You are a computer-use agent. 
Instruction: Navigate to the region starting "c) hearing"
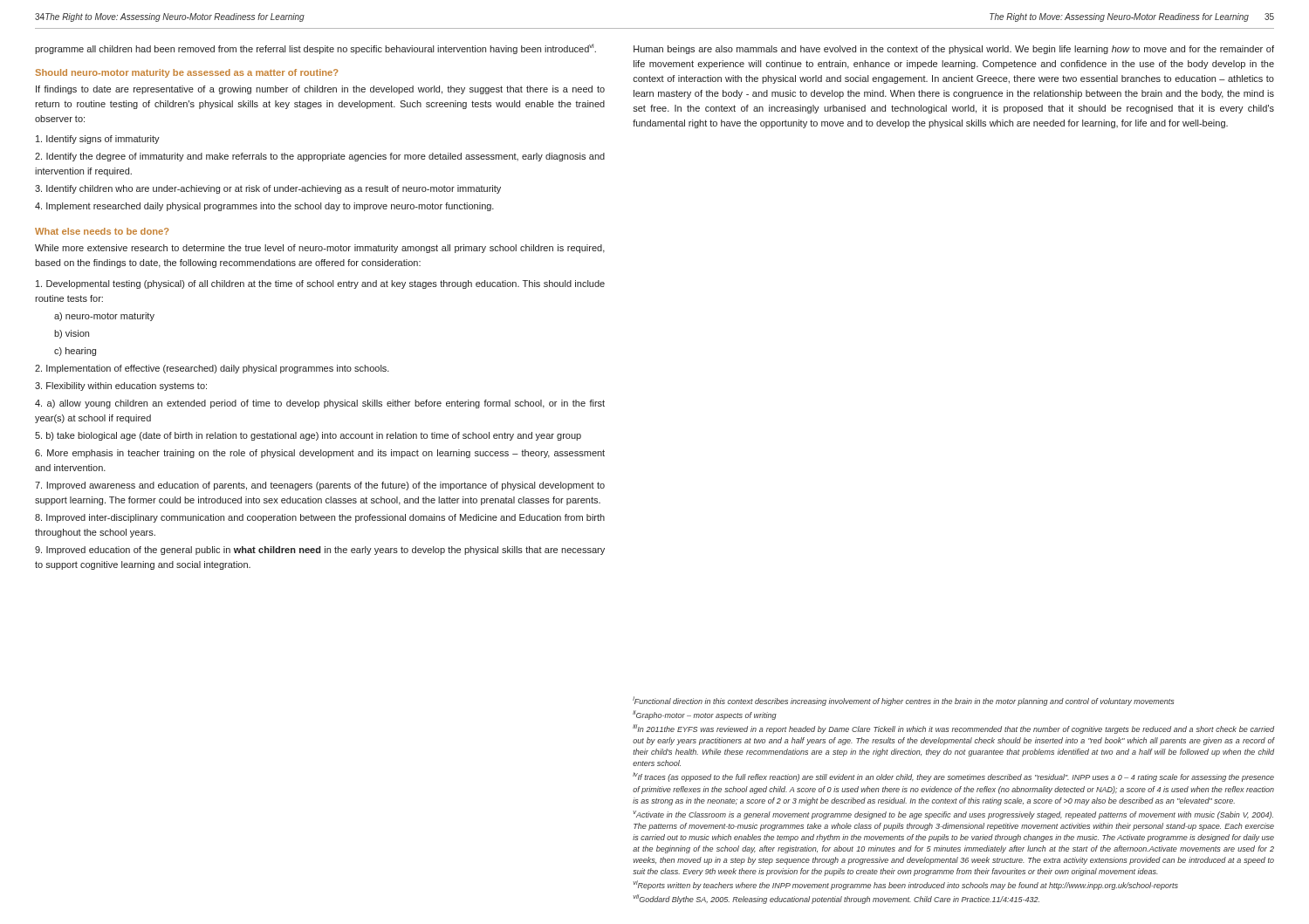[75, 351]
